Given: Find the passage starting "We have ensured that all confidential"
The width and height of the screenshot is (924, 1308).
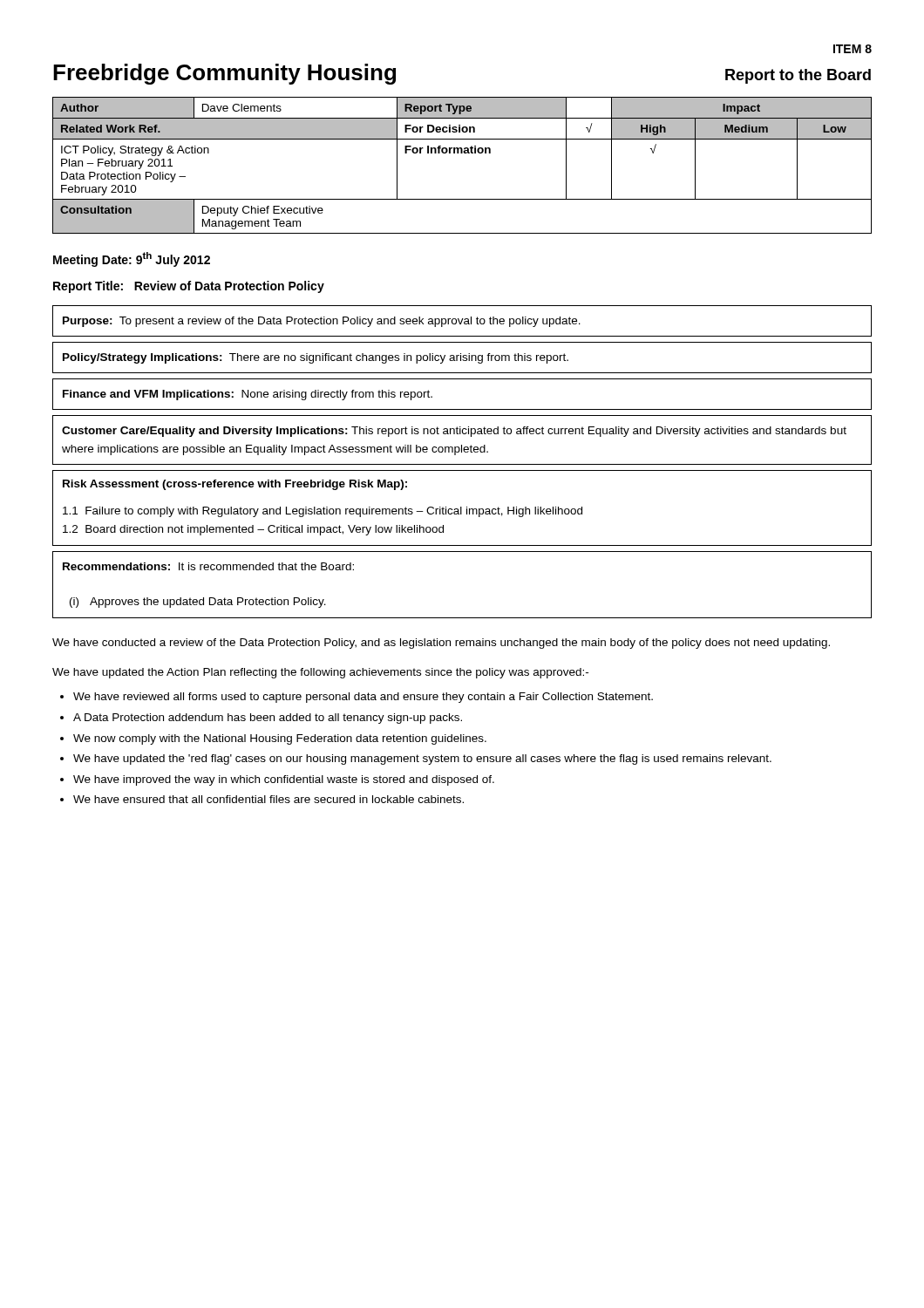Looking at the screenshot, I should [x=269, y=799].
